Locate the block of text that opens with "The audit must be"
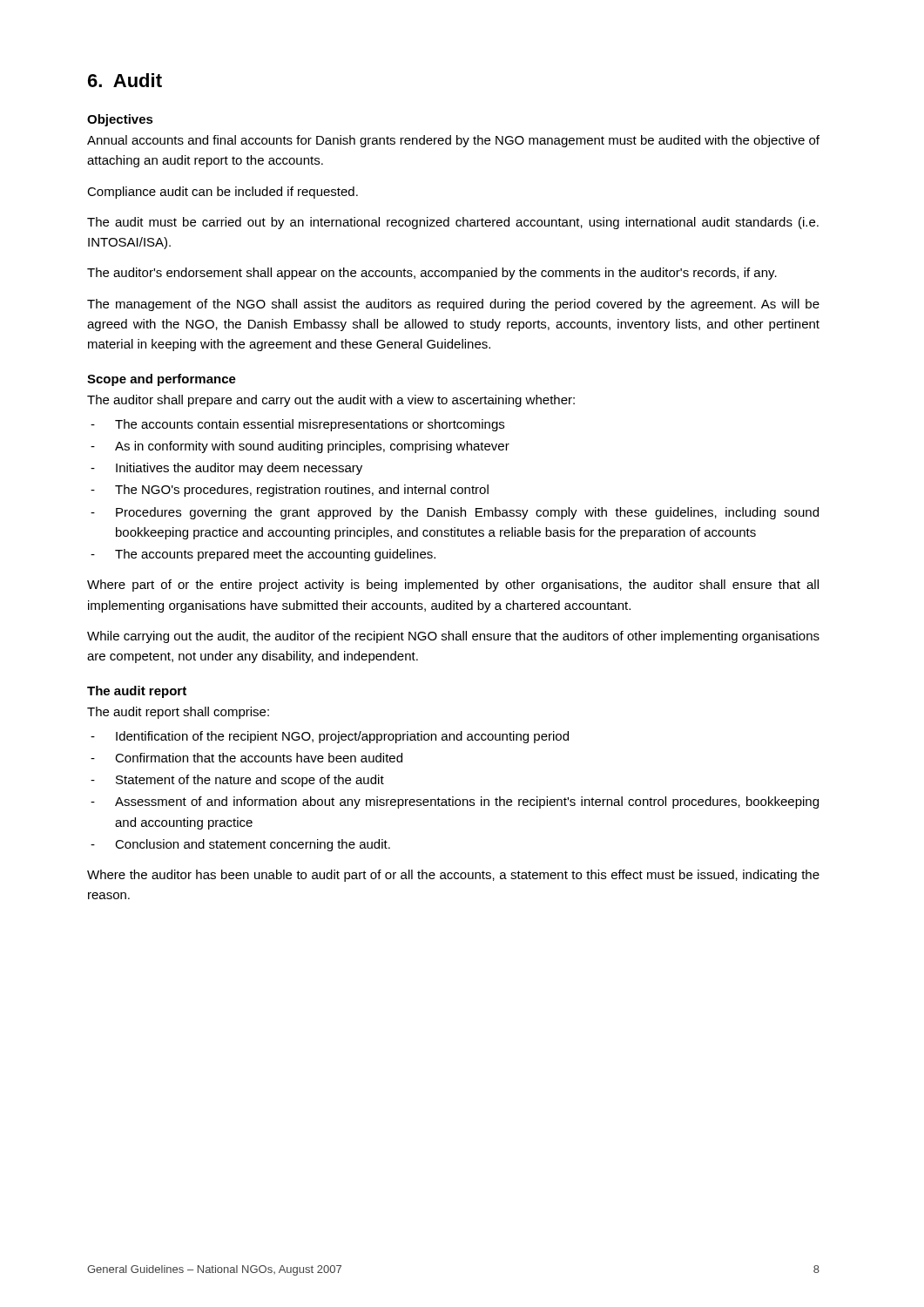 (x=453, y=232)
